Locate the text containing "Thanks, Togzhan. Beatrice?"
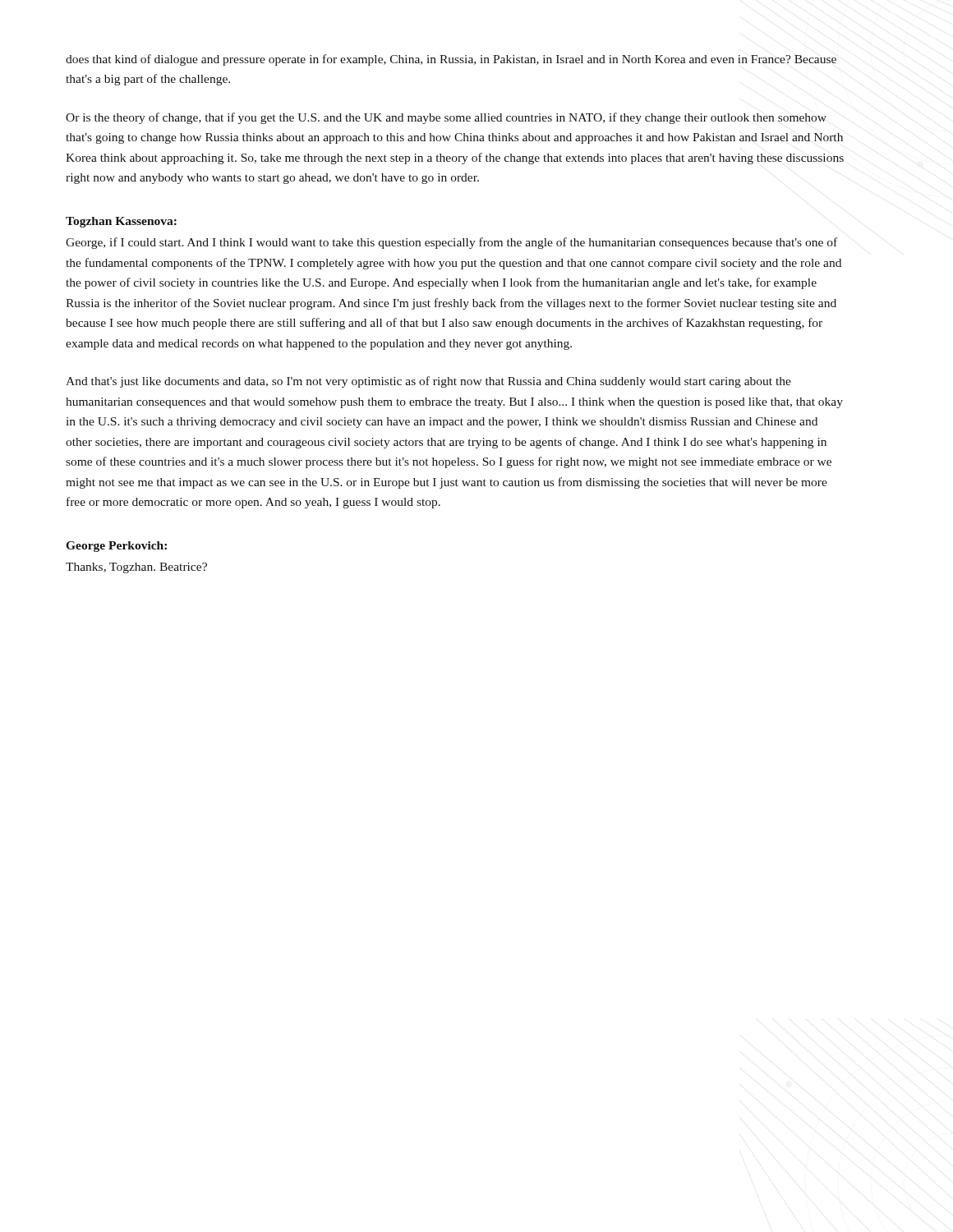The height and width of the screenshot is (1232, 953). pos(137,566)
